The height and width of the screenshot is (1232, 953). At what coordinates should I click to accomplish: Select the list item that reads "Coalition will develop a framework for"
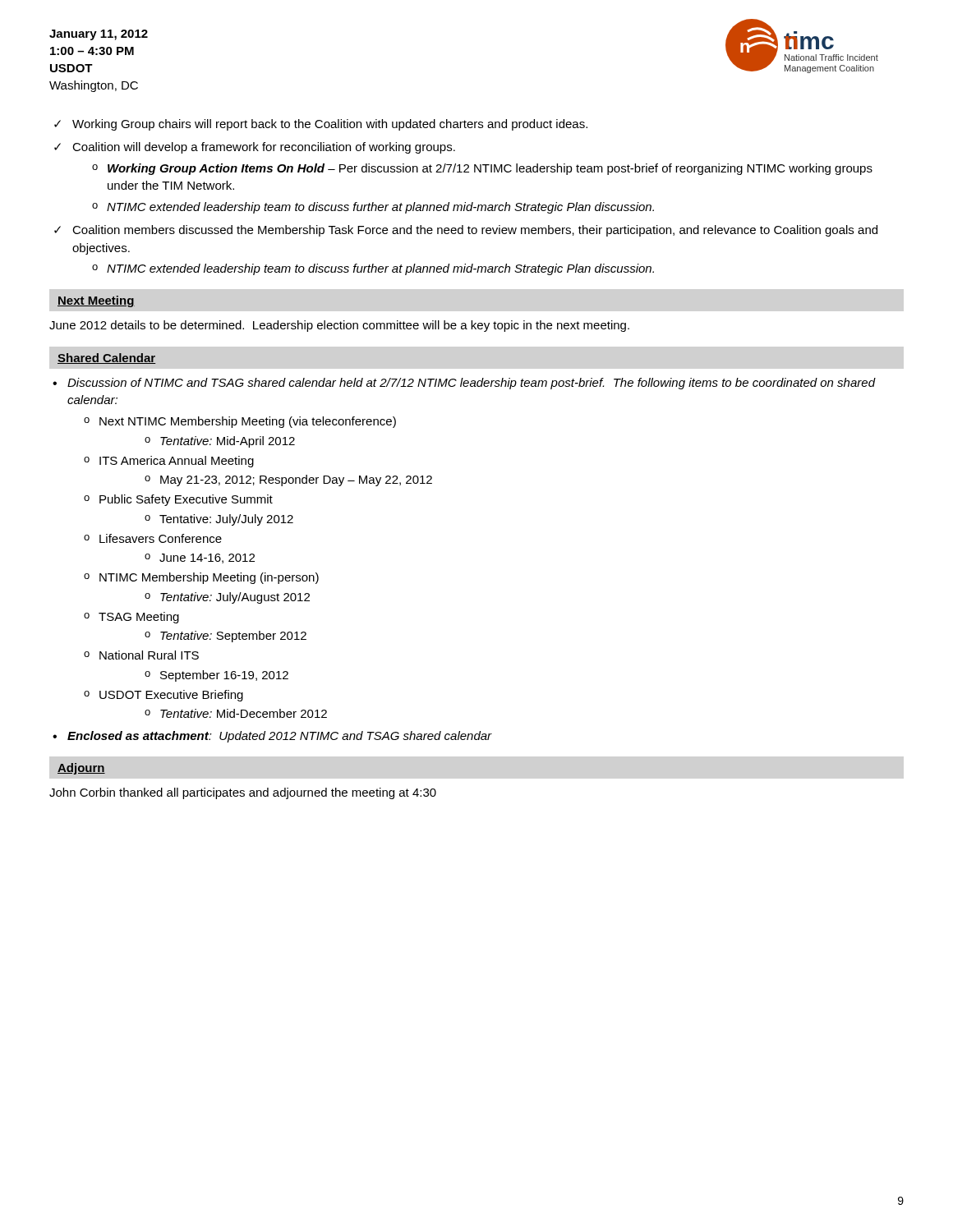[x=488, y=178]
